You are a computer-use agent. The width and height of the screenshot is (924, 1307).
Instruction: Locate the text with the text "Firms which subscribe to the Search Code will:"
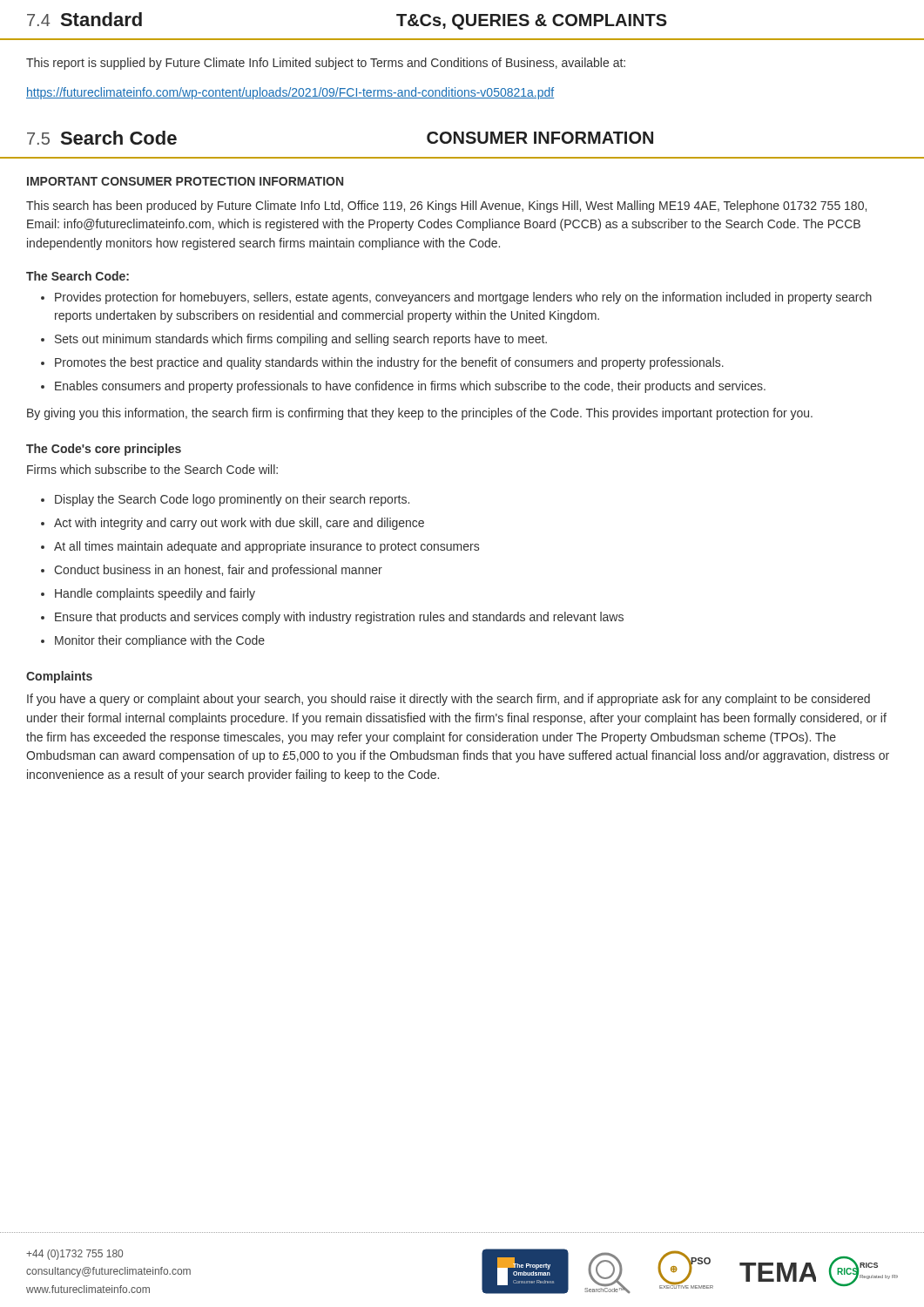(x=153, y=470)
